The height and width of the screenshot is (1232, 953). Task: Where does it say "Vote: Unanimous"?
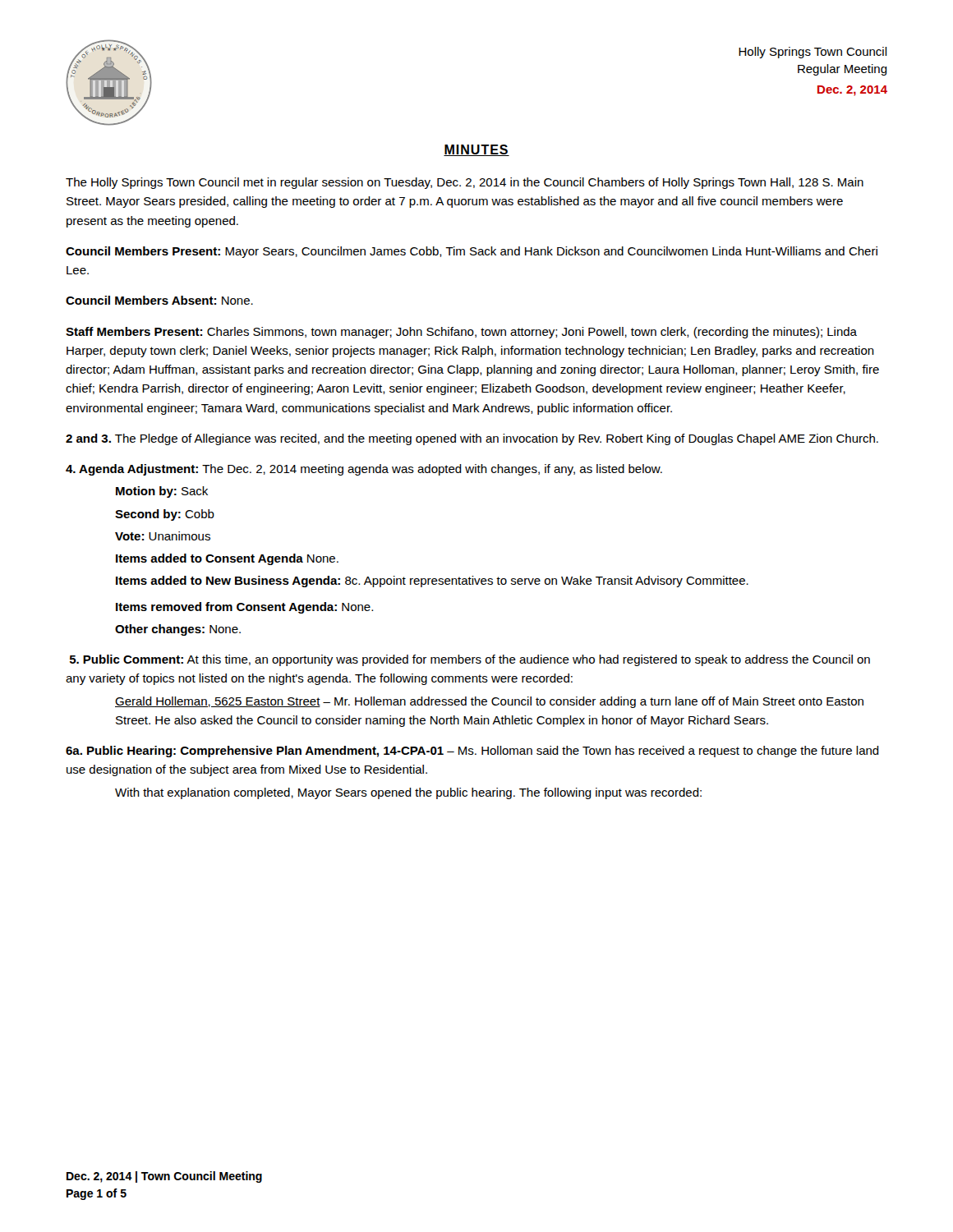163,536
